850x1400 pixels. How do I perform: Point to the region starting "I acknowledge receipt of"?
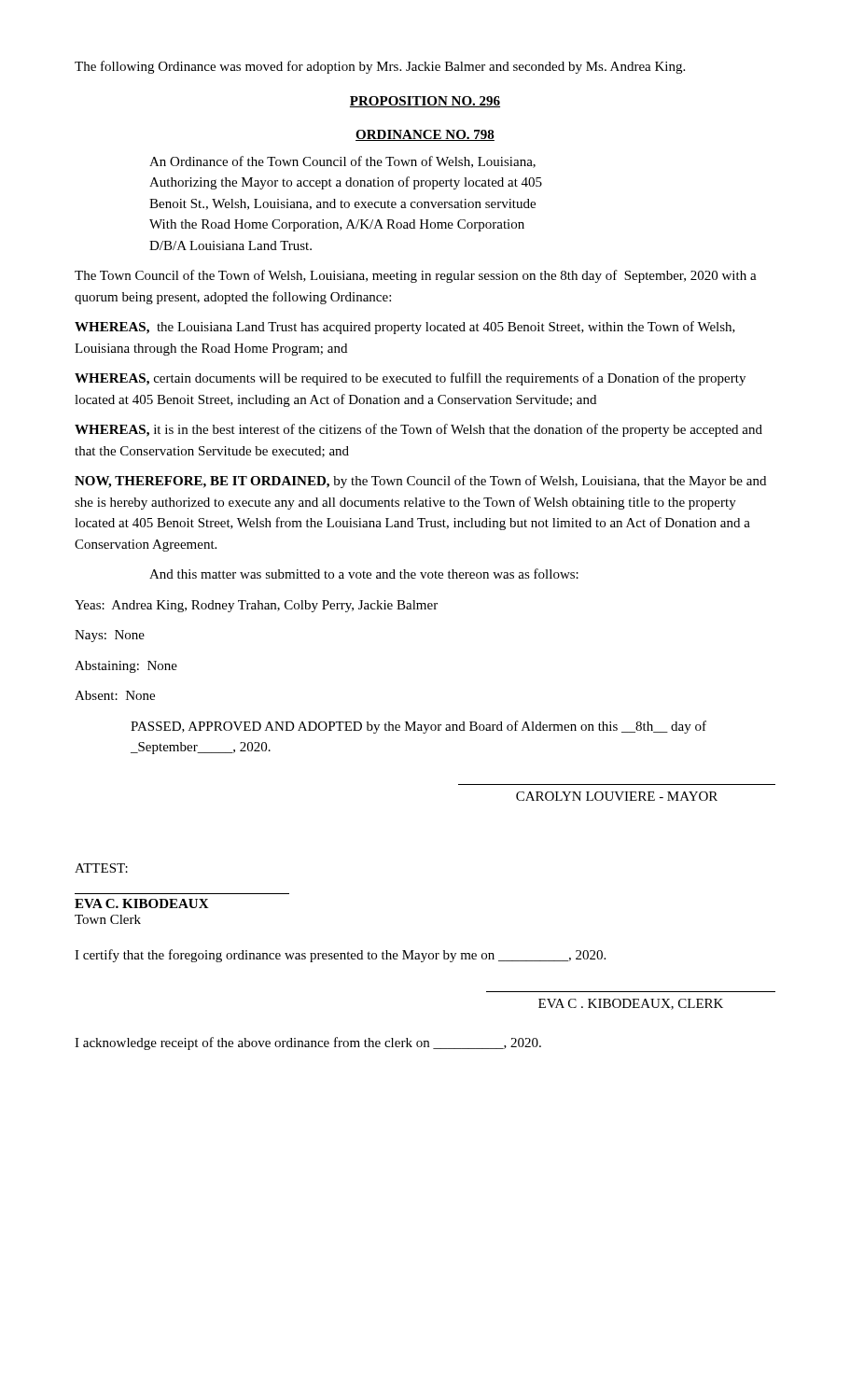point(425,1043)
